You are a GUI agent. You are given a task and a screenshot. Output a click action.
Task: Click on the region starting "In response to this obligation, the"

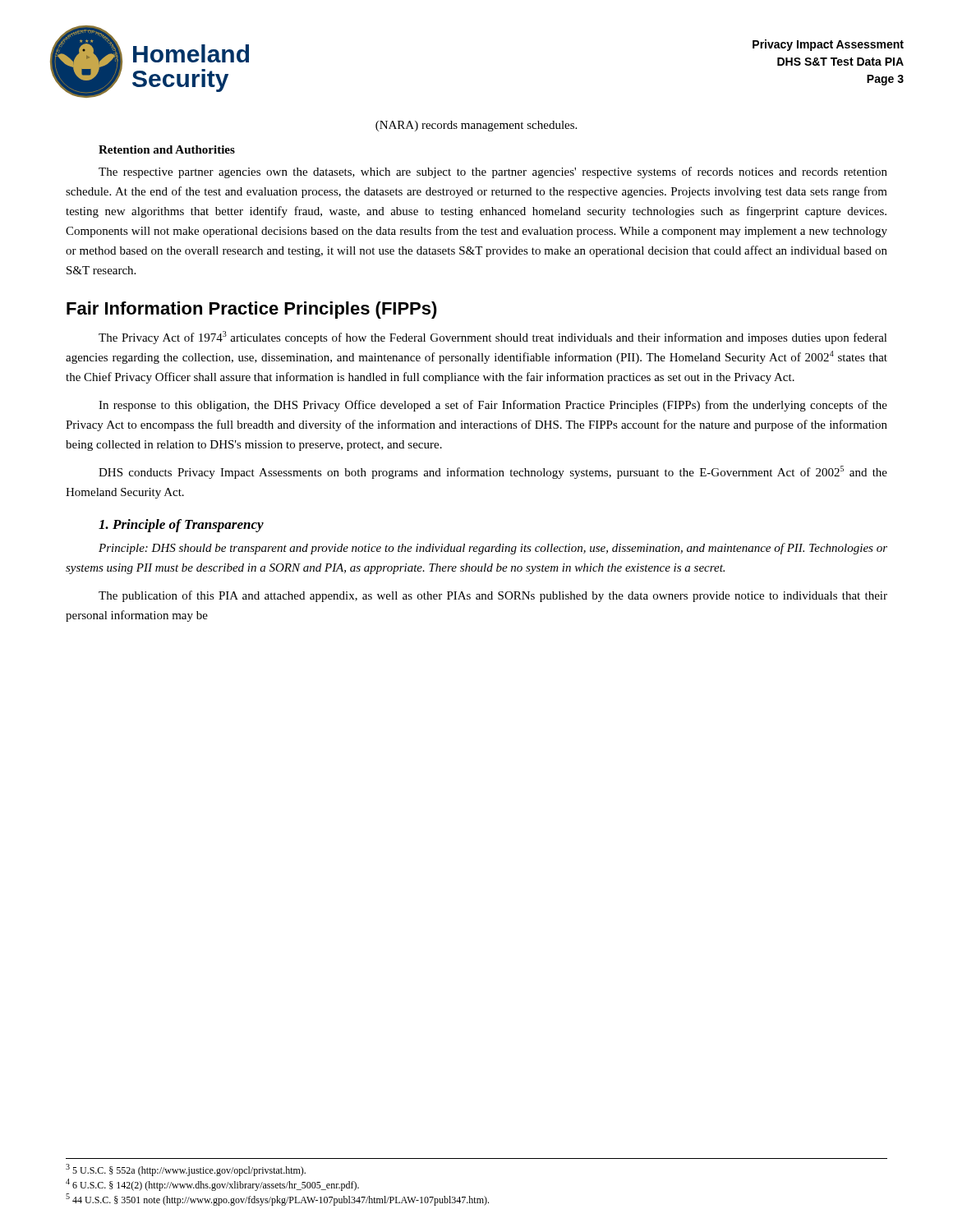[x=476, y=425]
